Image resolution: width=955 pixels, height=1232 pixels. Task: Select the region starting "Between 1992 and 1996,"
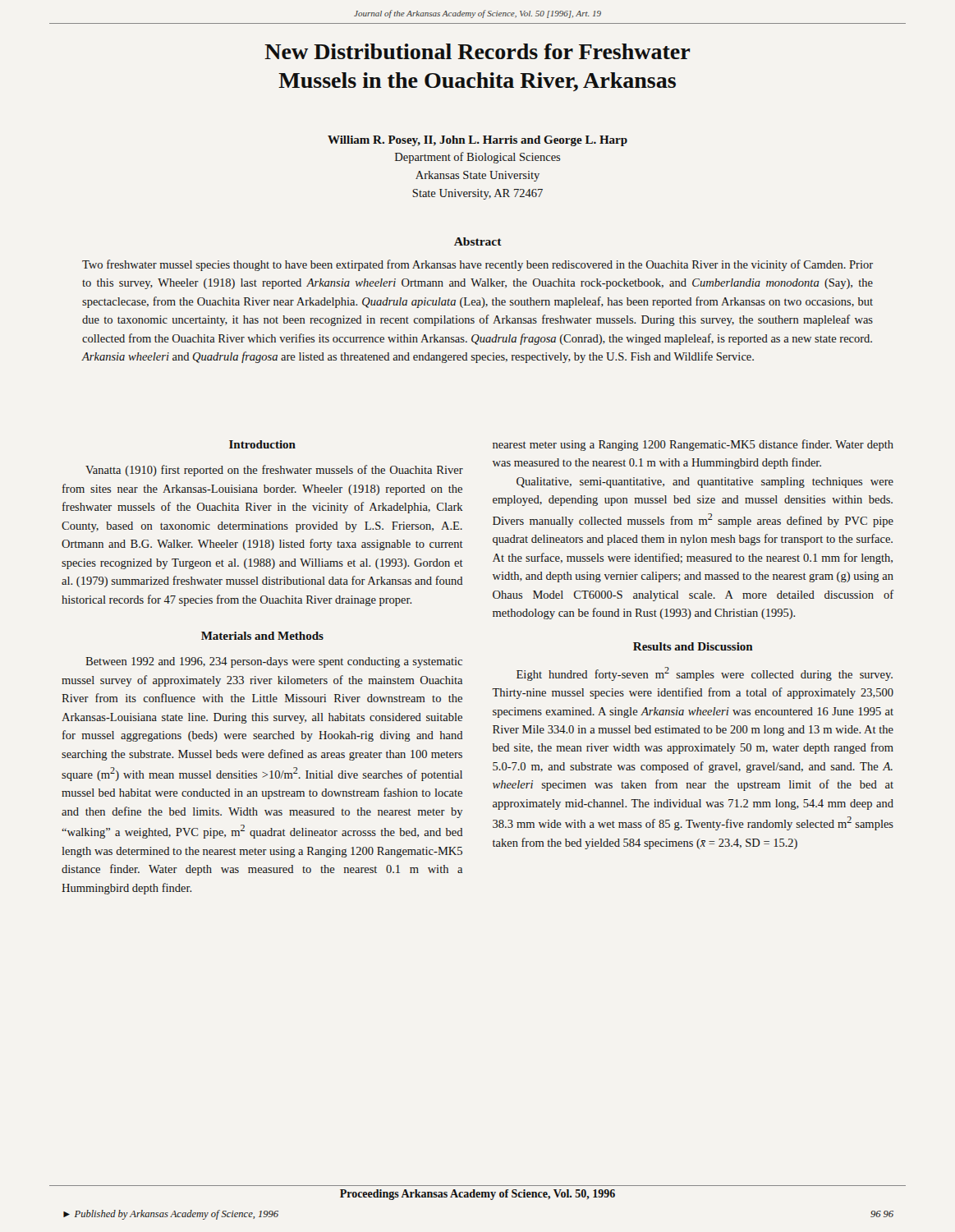tap(262, 774)
